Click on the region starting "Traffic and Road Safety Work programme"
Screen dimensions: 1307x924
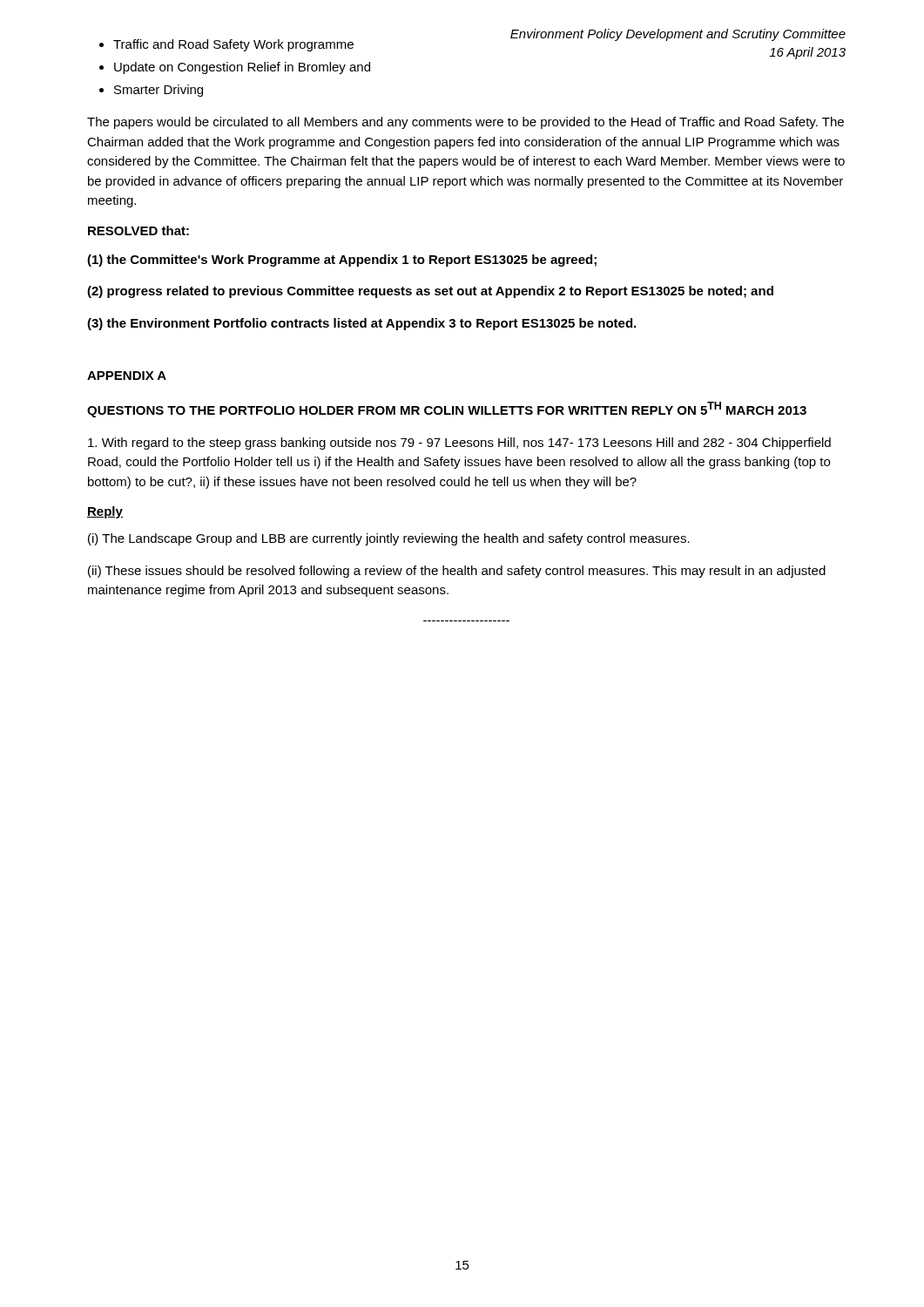point(234,44)
